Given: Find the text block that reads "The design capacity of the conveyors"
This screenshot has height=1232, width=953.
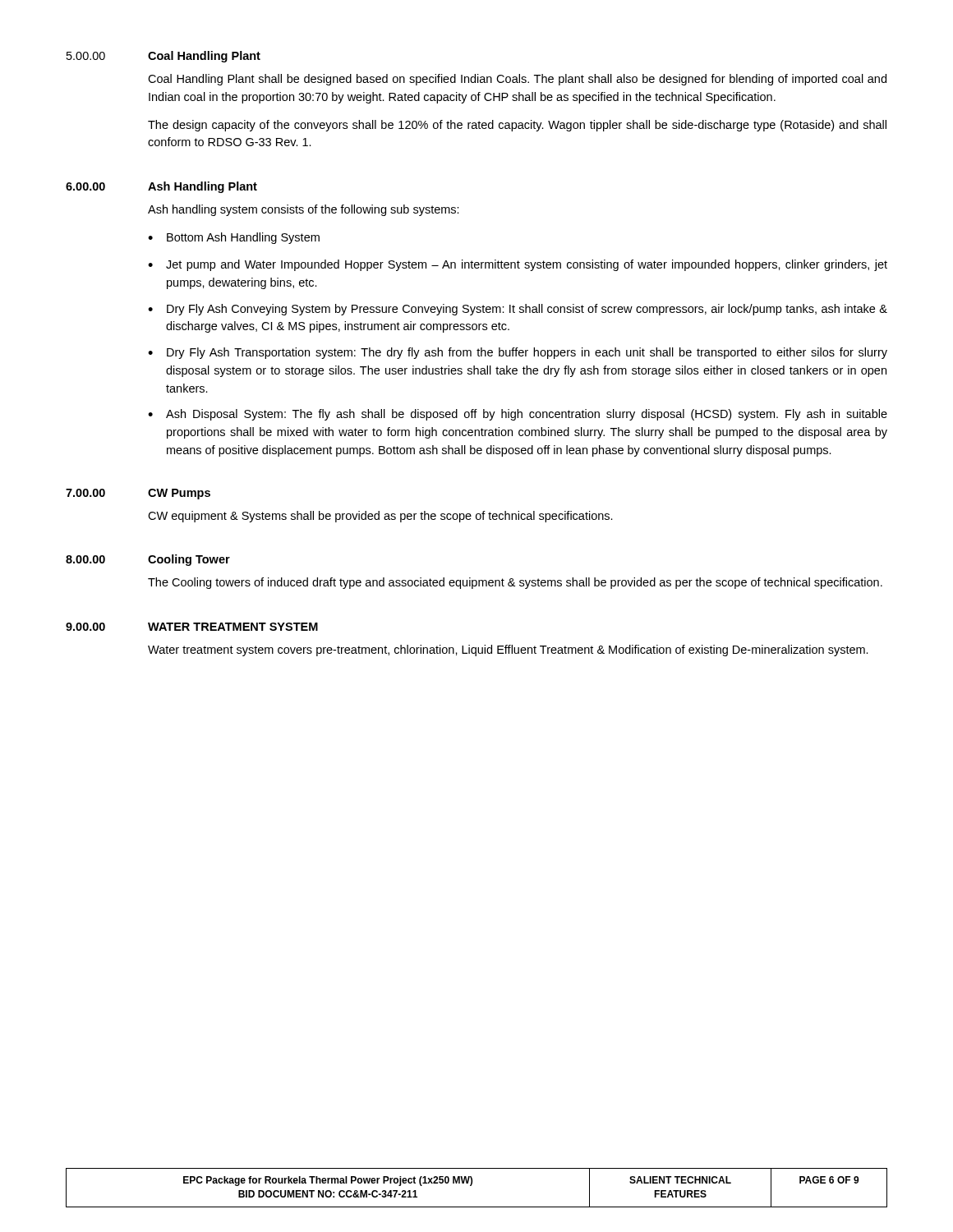Looking at the screenshot, I should pyautogui.click(x=518, y=133).
